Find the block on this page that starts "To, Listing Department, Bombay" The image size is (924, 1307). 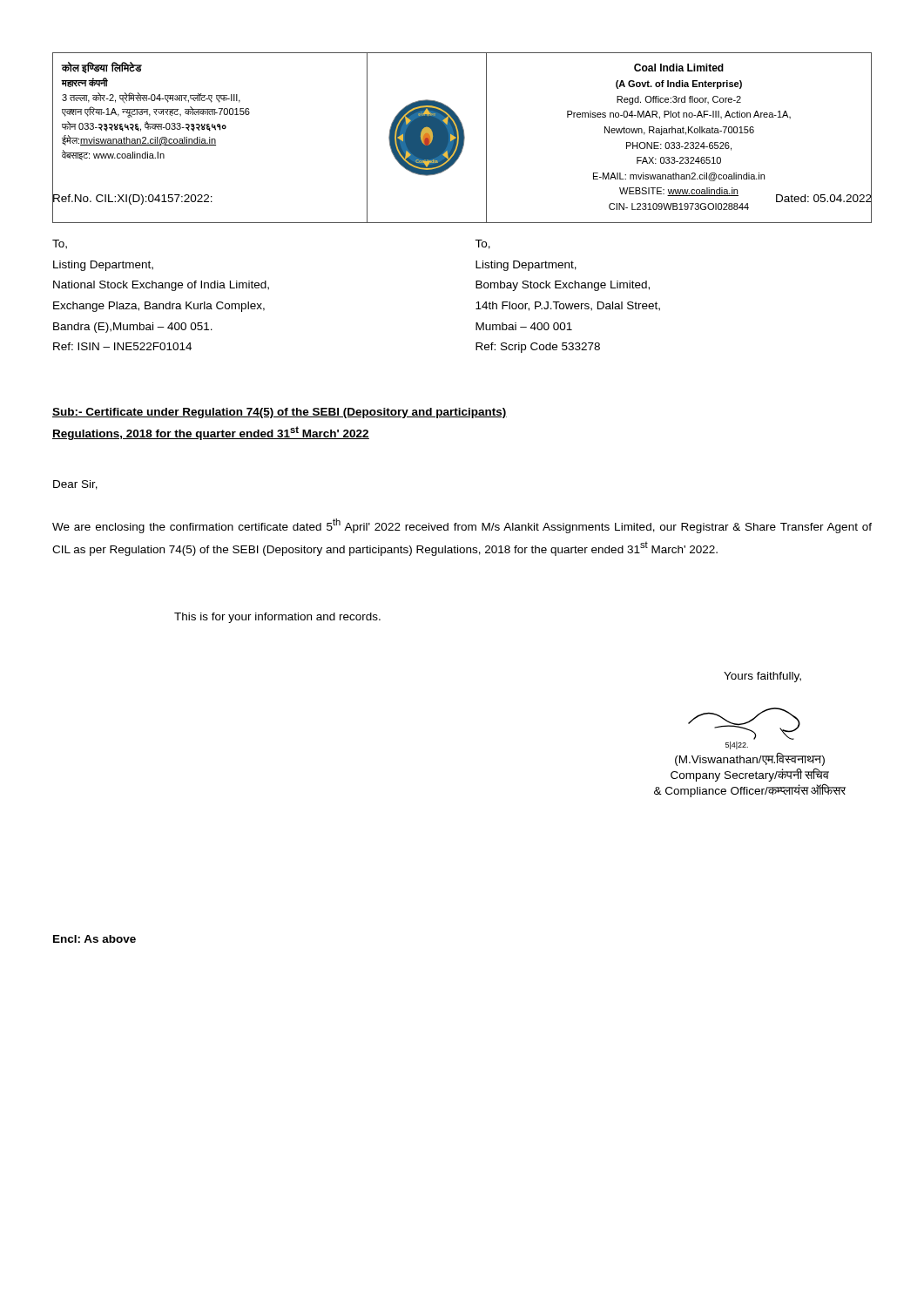pyautogui.click(x=568, y=295)
